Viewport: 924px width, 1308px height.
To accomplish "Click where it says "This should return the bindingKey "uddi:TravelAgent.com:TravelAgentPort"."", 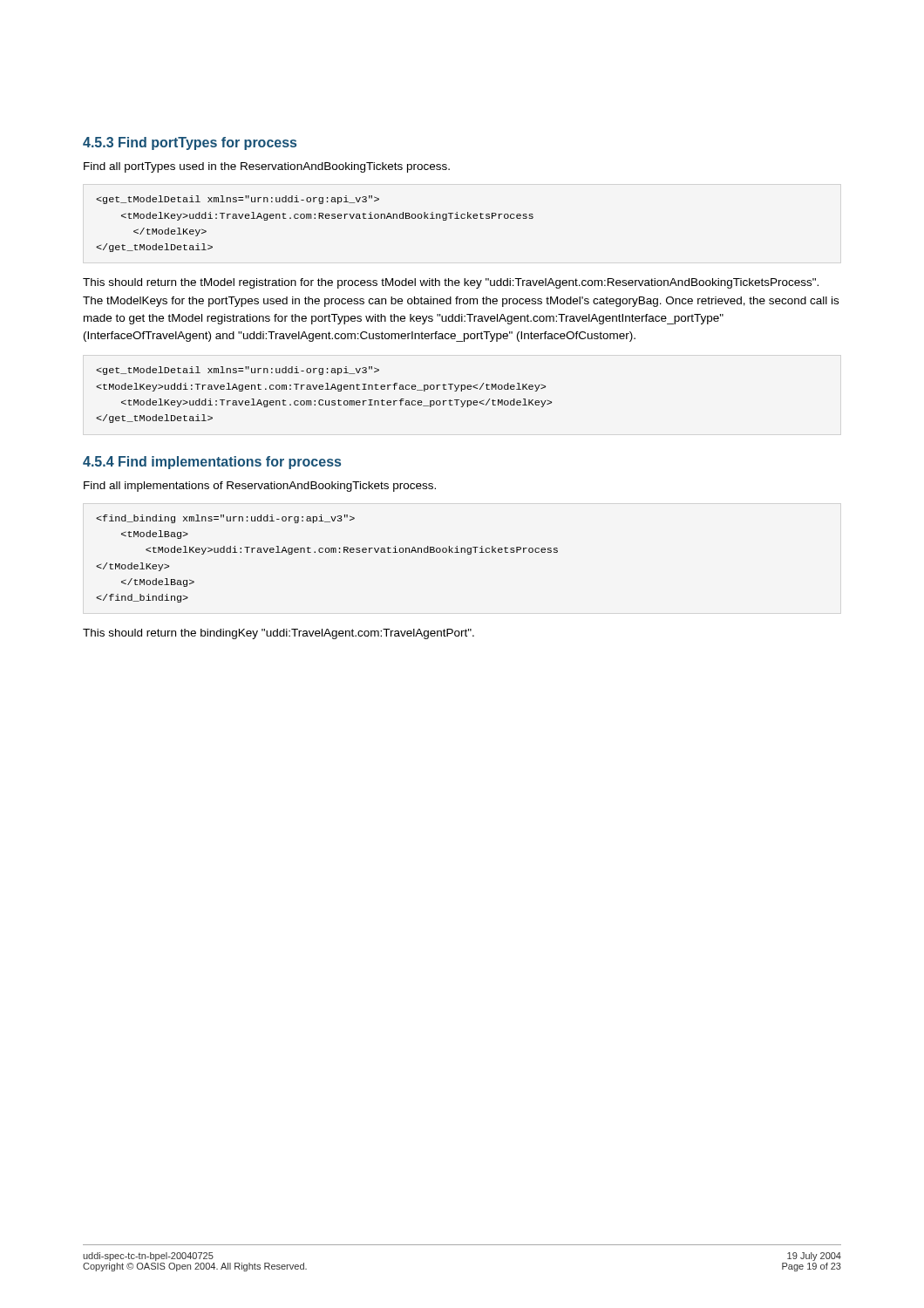I will coord(462,634).
